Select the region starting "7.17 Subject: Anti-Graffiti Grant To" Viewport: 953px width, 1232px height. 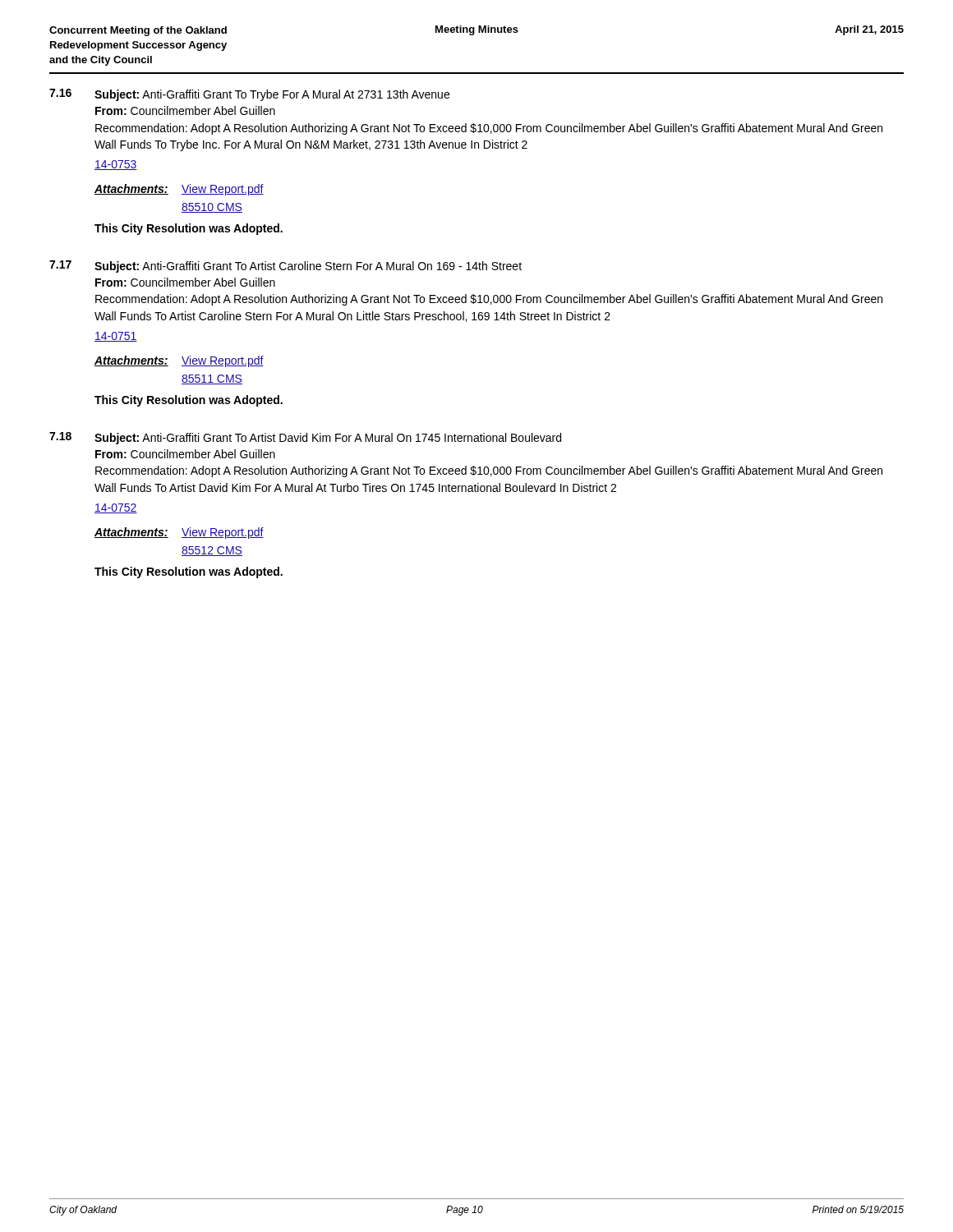pos(285,267)
